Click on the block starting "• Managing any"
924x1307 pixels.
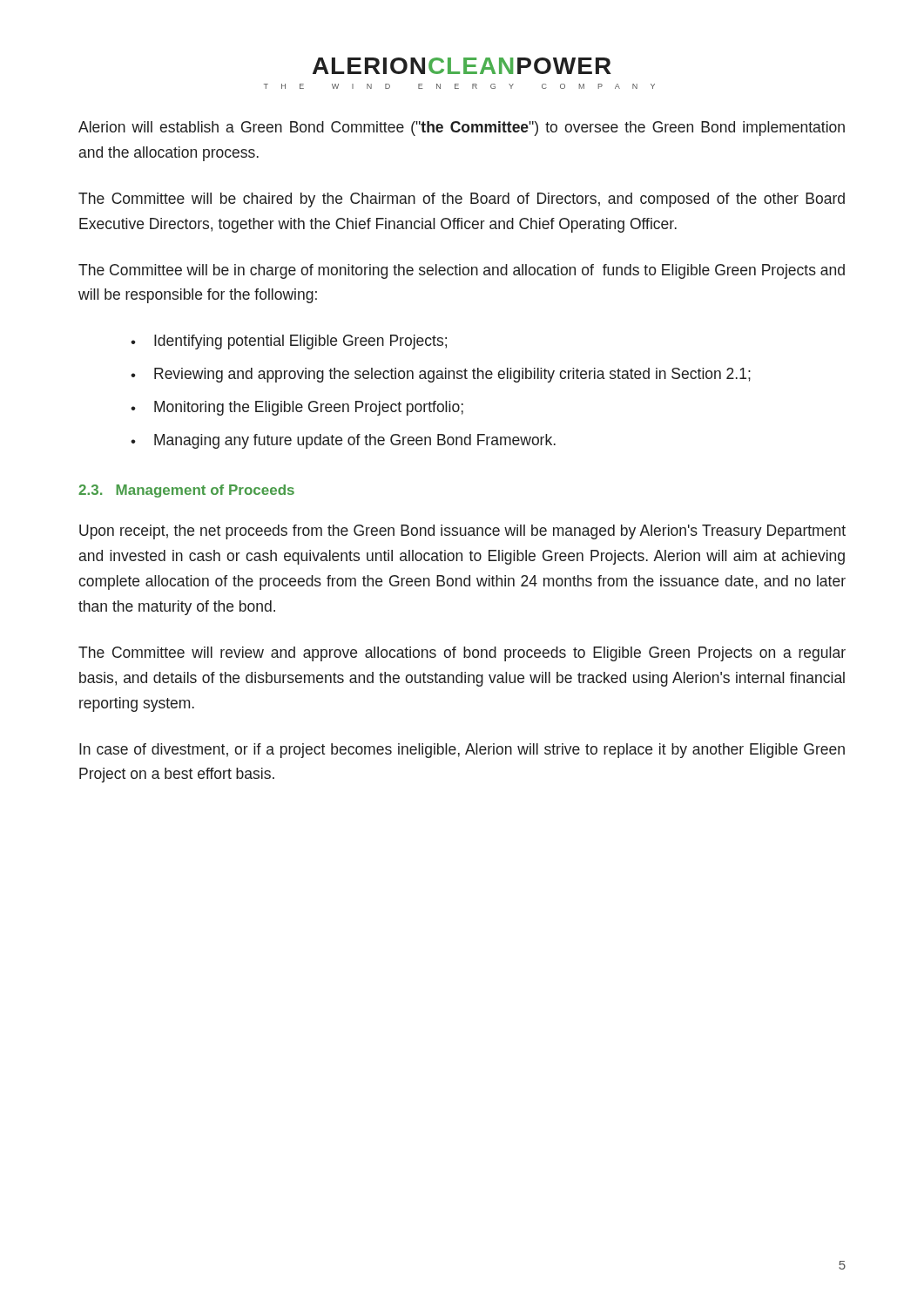(x=488, y=441)
